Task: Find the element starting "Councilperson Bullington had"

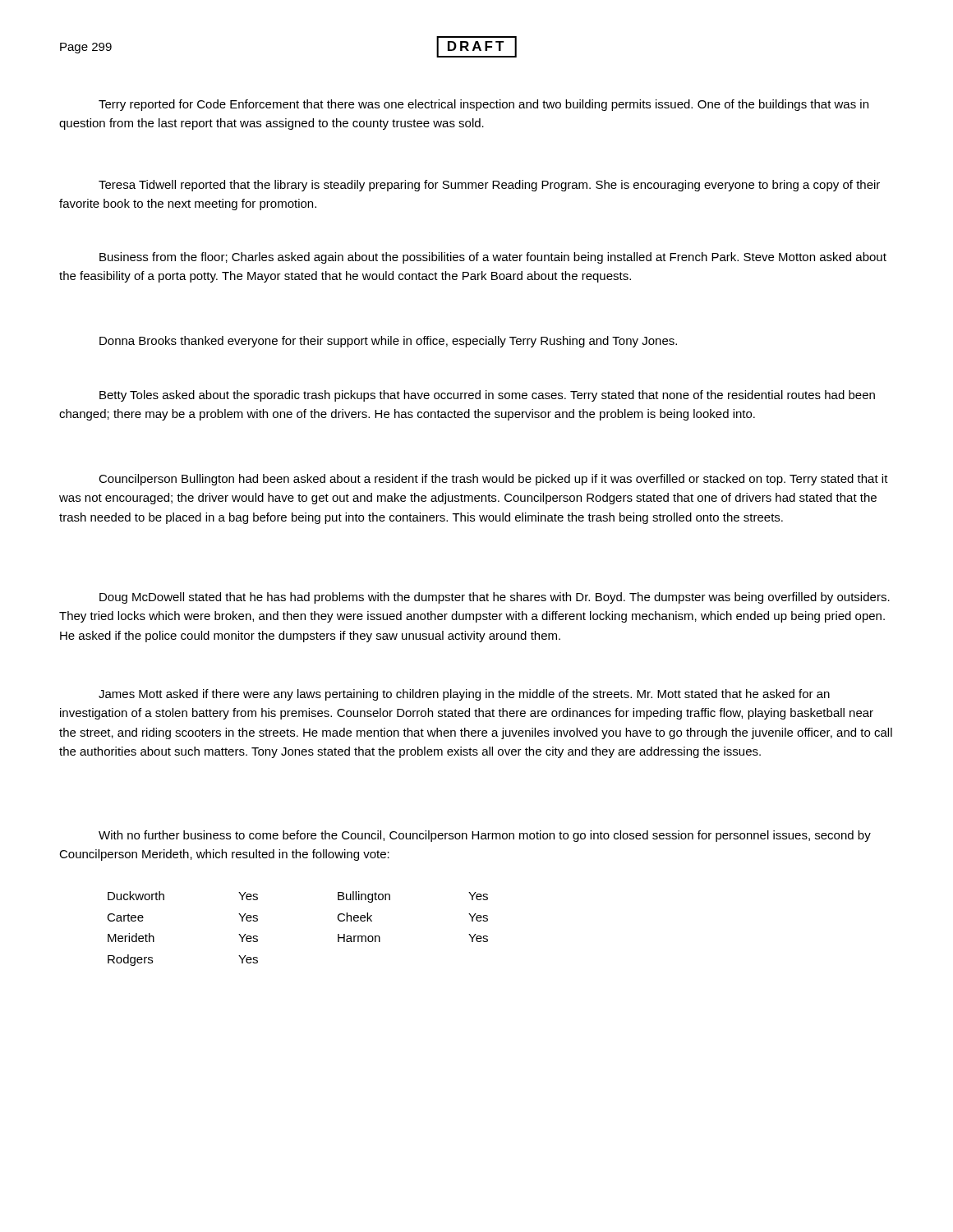Action: coord(476,498)
